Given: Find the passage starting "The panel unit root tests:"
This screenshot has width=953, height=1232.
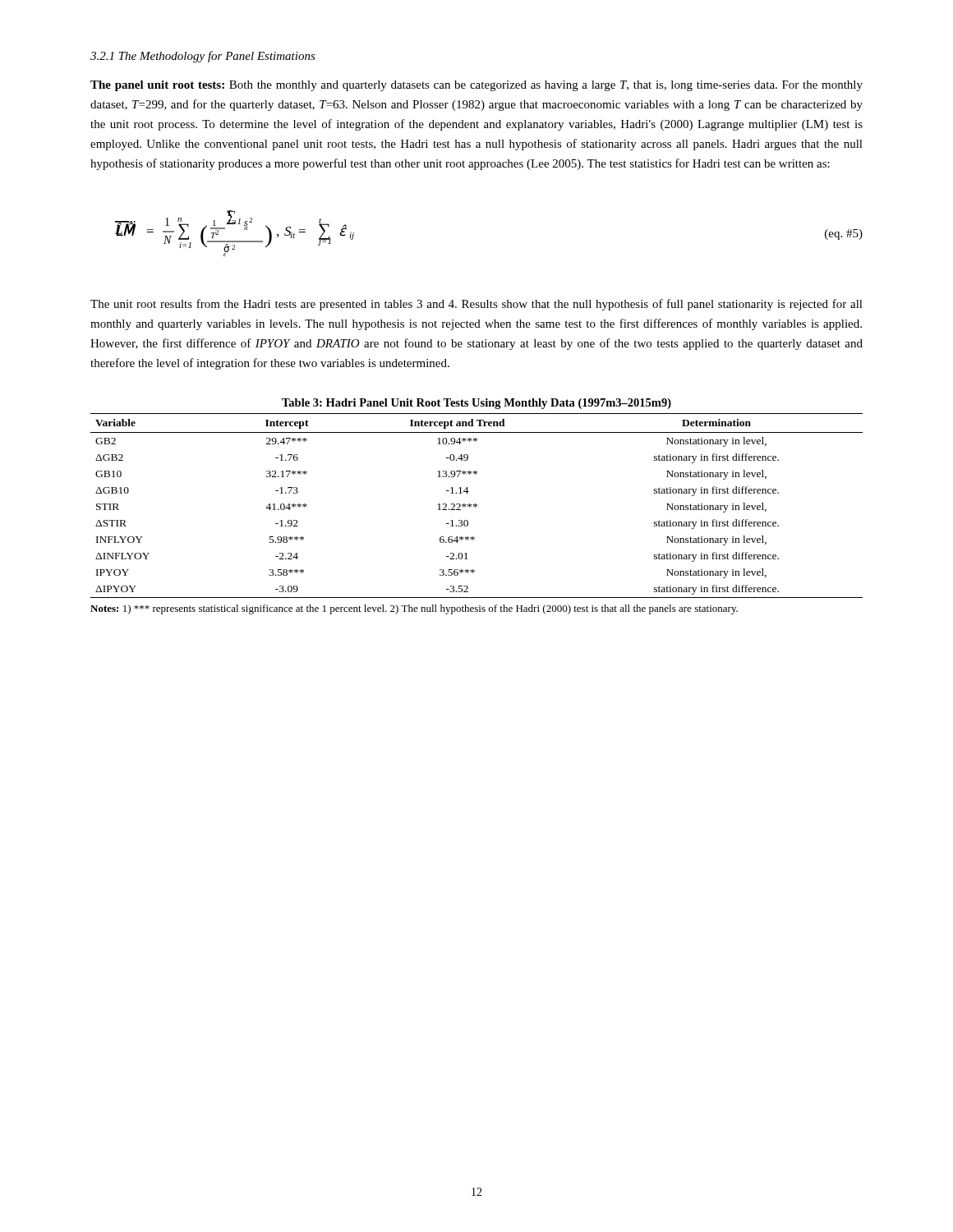Looking at the screenshot, I should [x=476, y=124].
